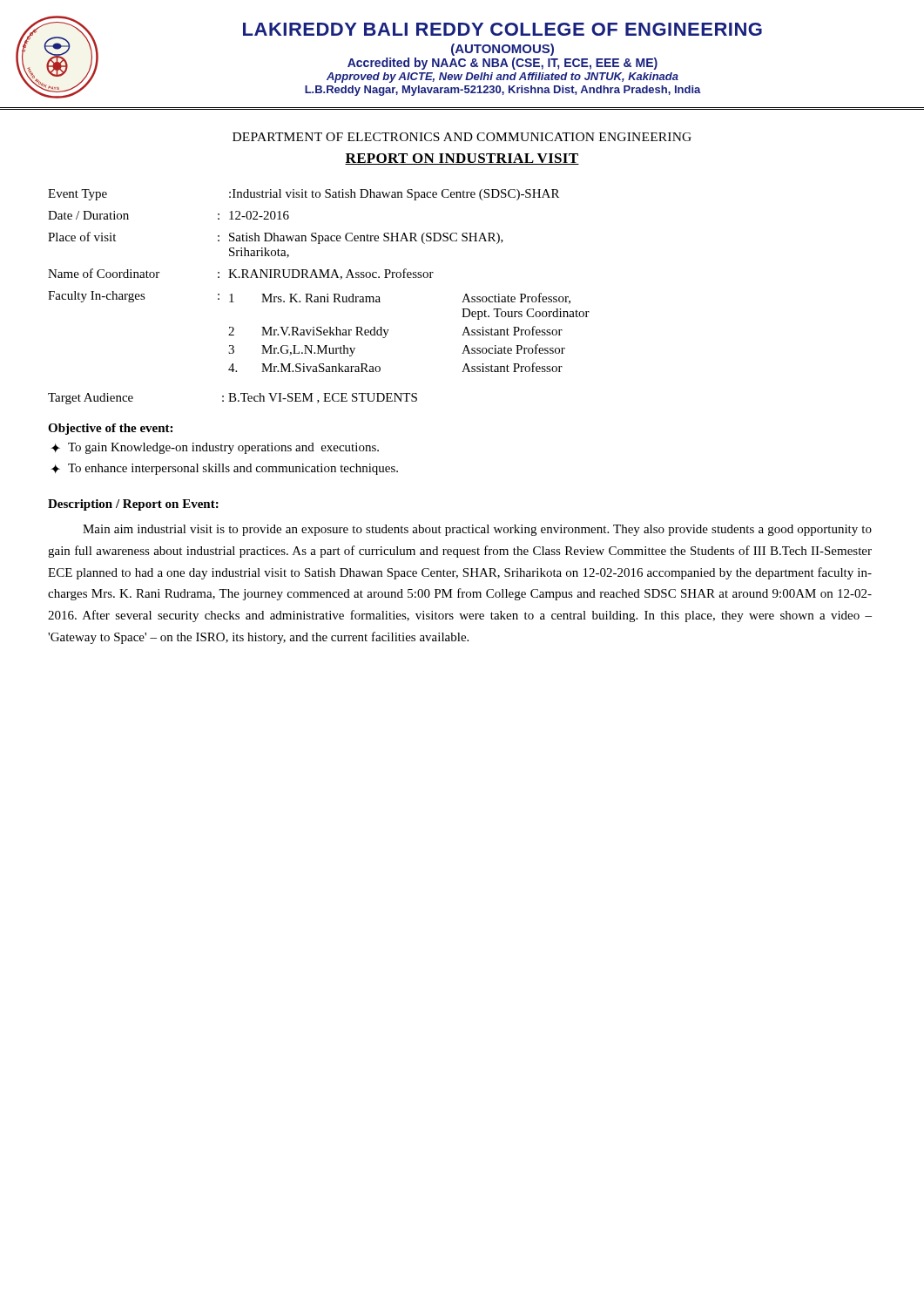Navigate to the block starting "Faculty In-charges : 1 Mrs."
This screenshot has height=1307, width=924.
[460, 333]
